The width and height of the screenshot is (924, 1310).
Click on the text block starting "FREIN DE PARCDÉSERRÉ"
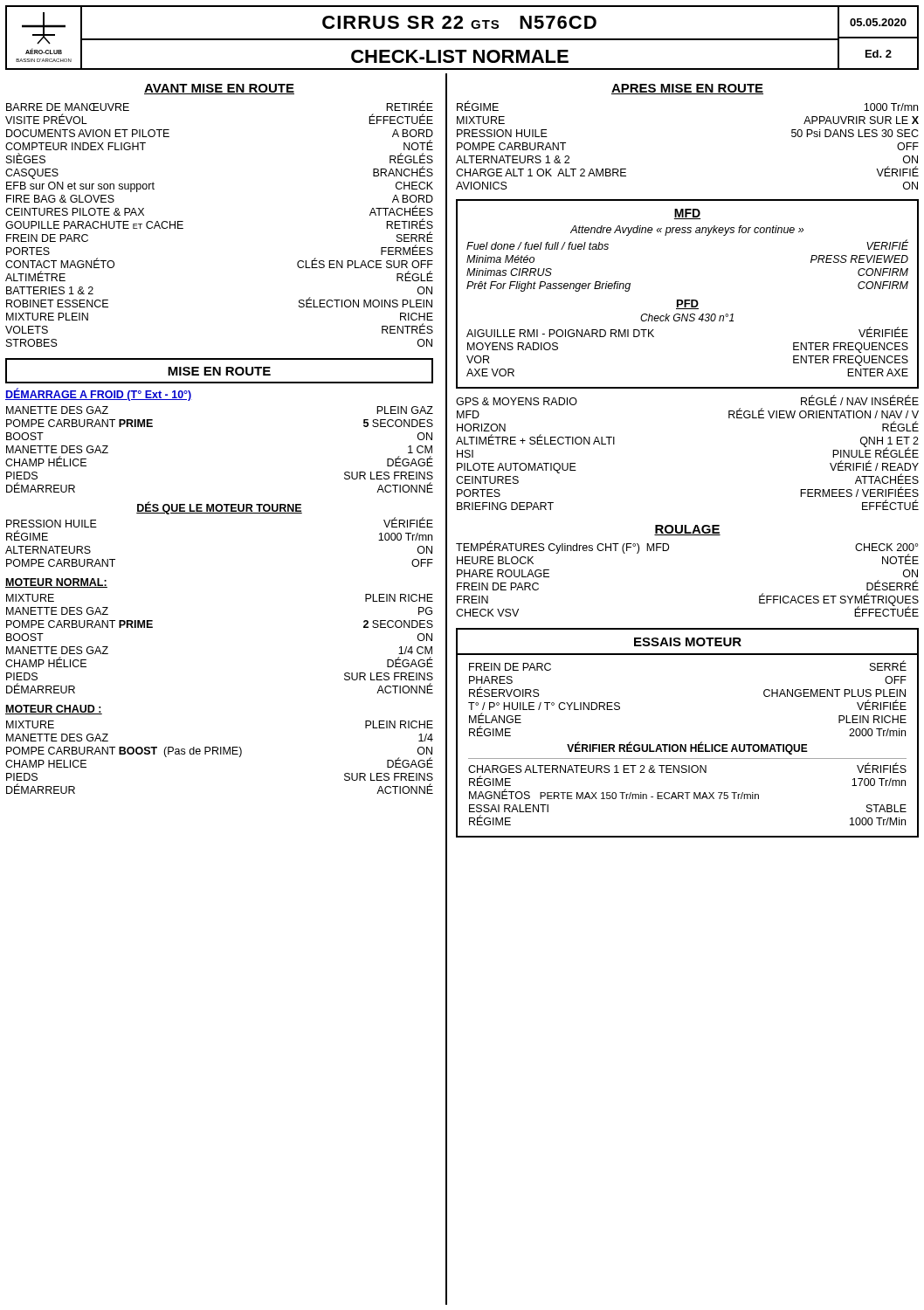[496, 584]
